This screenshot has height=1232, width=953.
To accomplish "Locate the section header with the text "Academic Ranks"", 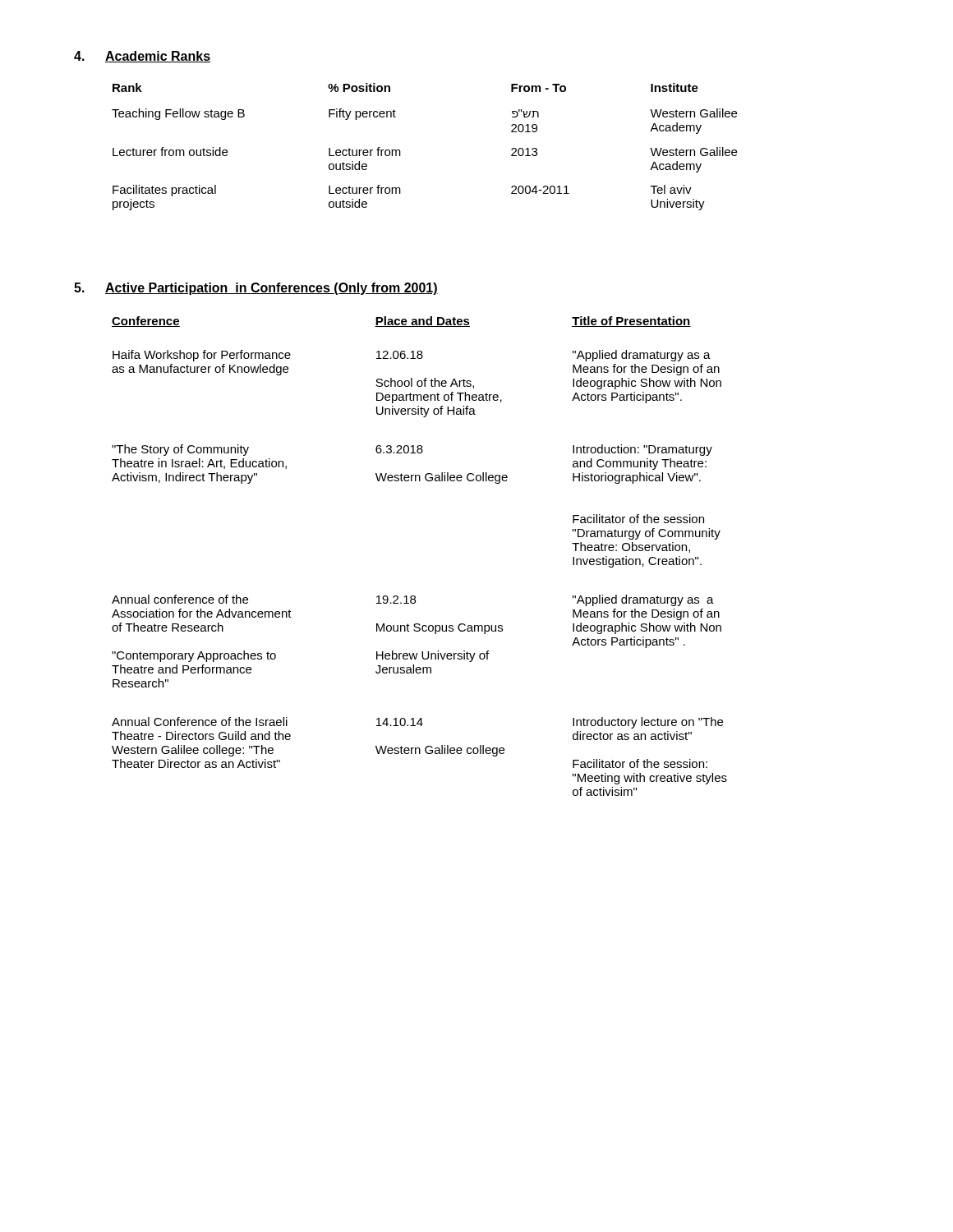I will (158, 56).
